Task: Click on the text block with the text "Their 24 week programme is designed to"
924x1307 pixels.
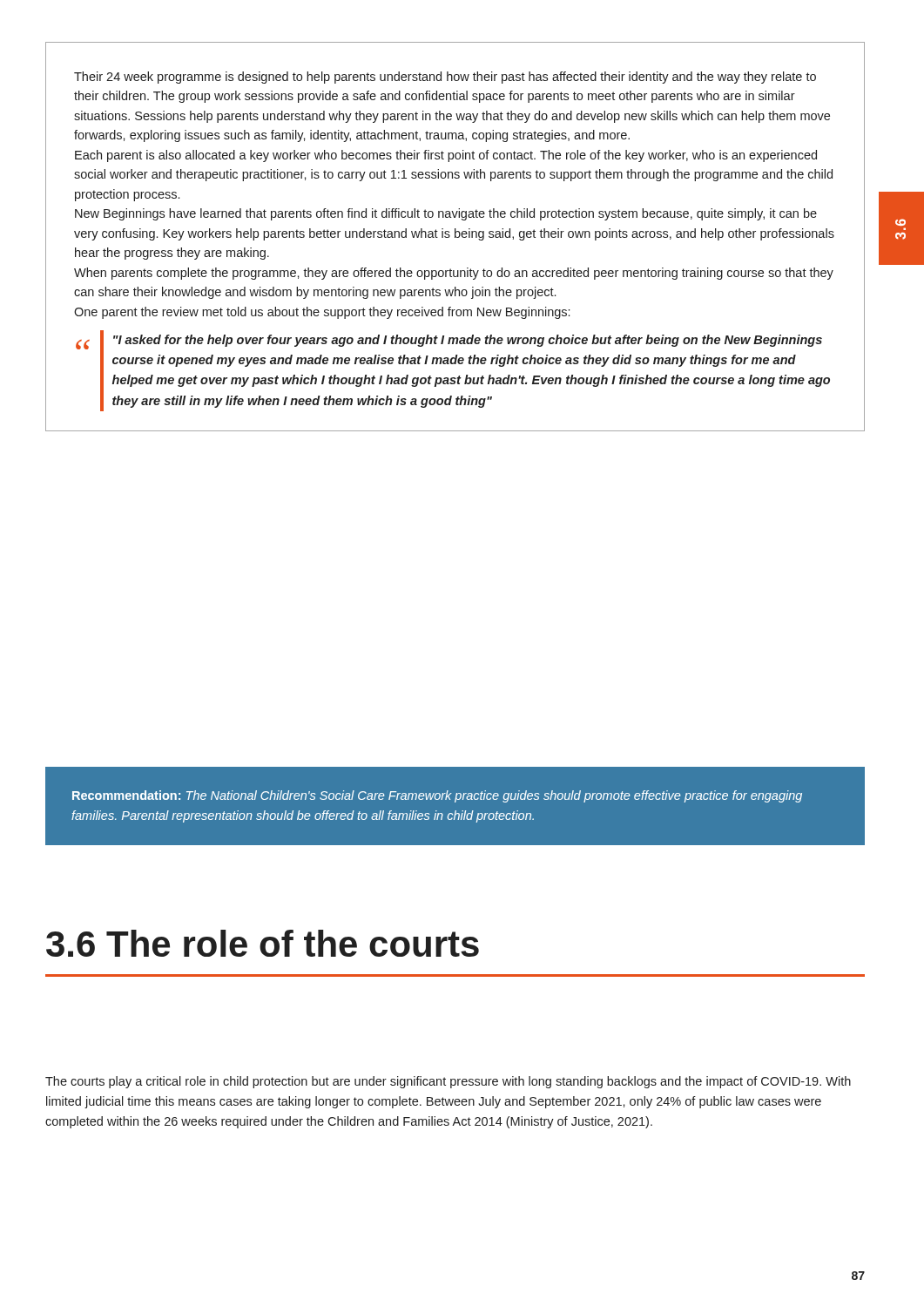Action: point(455,106)
